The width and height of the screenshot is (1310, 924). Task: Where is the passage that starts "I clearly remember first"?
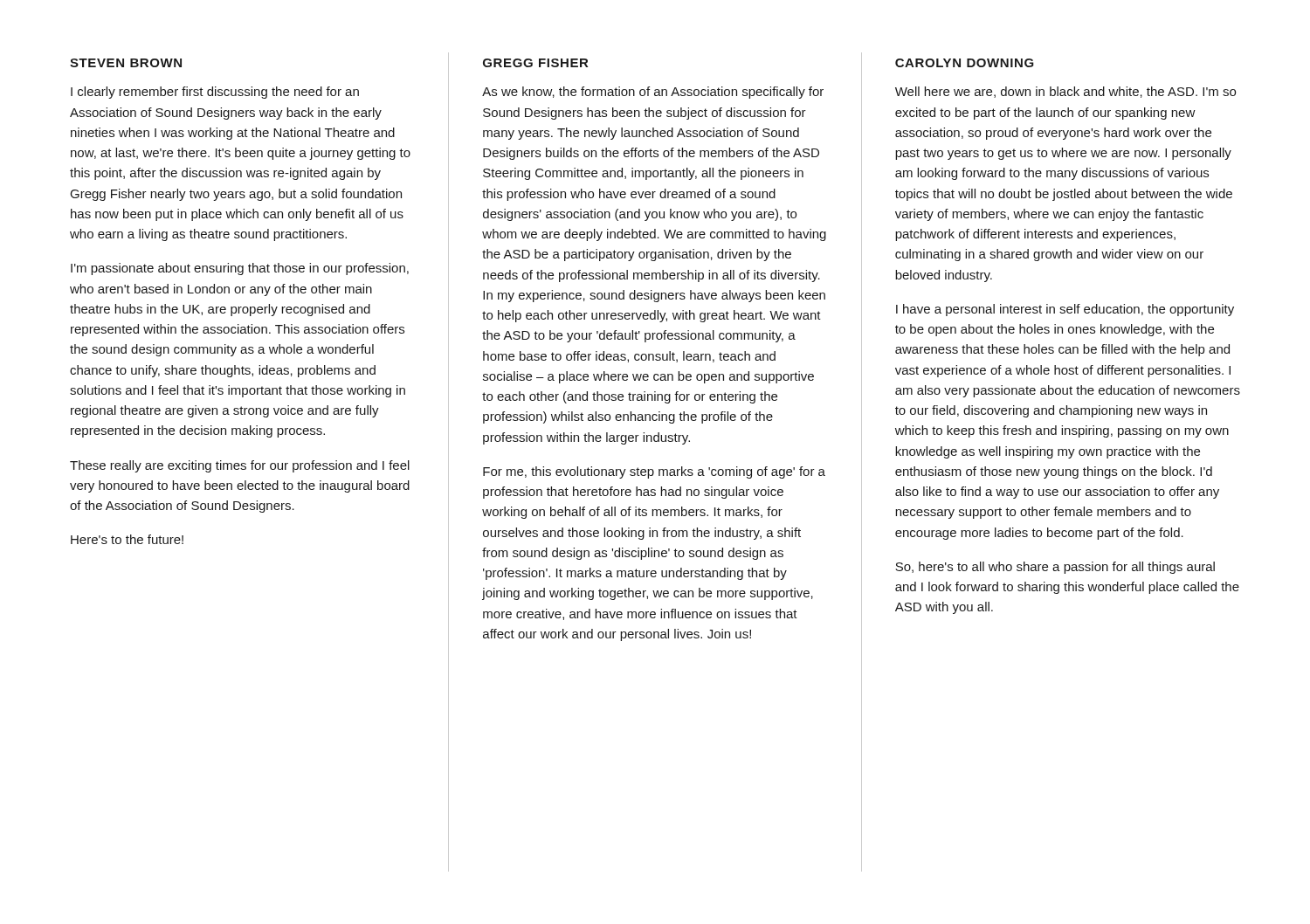pos(242,316)
